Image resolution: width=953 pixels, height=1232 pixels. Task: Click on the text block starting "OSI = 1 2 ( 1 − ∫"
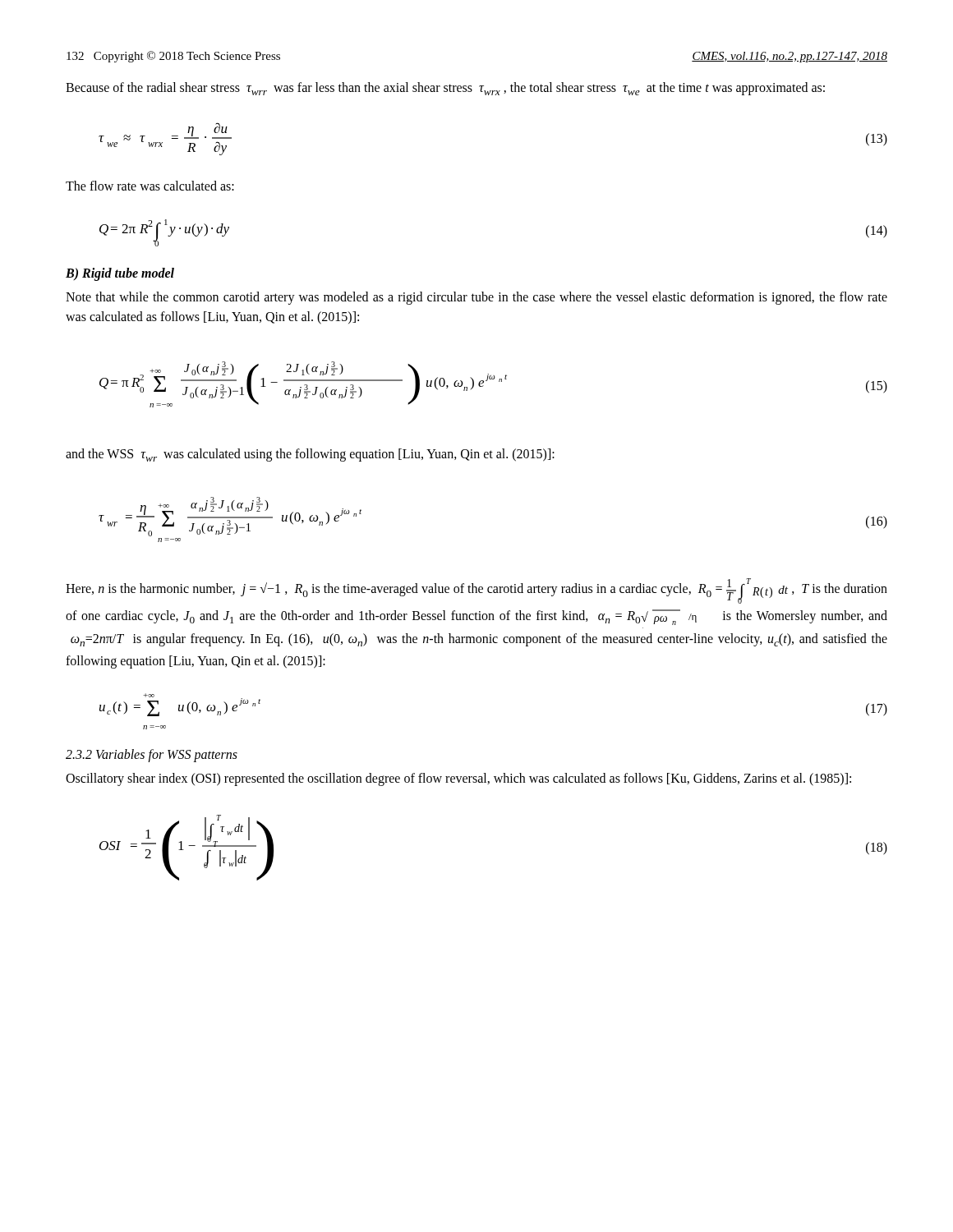169,846
